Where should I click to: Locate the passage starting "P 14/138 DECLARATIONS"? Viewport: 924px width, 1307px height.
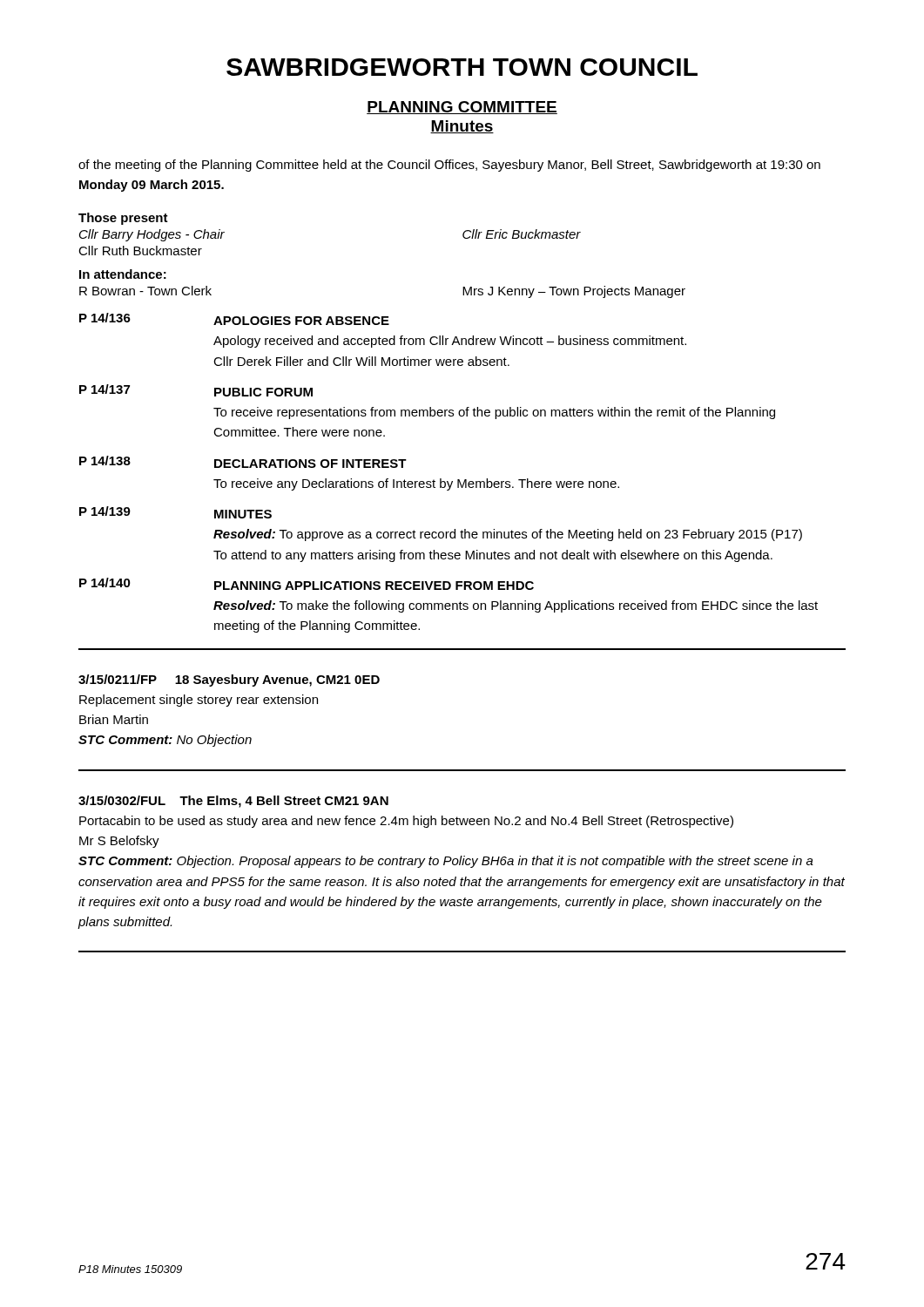click(462, 473)
